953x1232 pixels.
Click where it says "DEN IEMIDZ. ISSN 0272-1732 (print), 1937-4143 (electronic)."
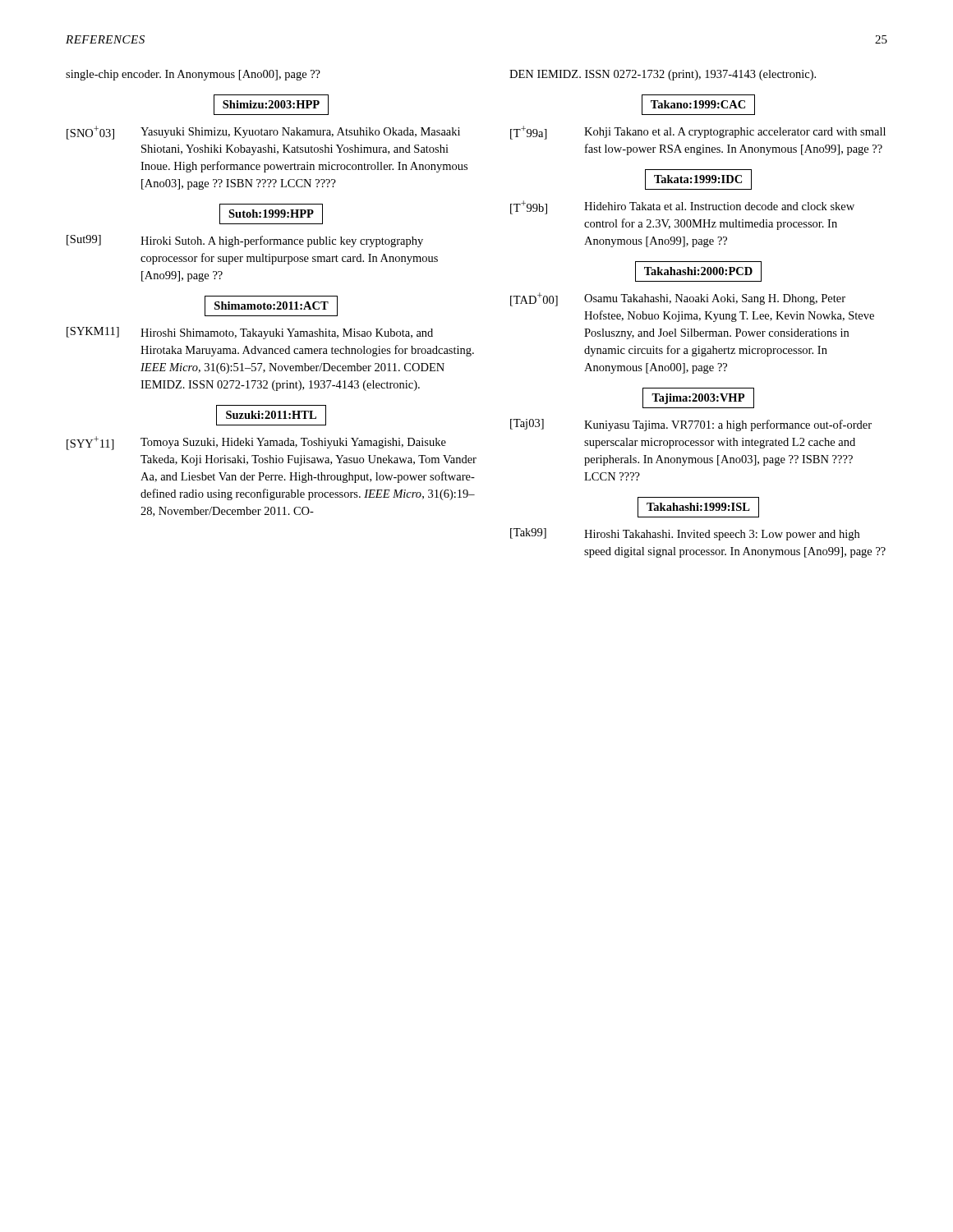[663, 74]
